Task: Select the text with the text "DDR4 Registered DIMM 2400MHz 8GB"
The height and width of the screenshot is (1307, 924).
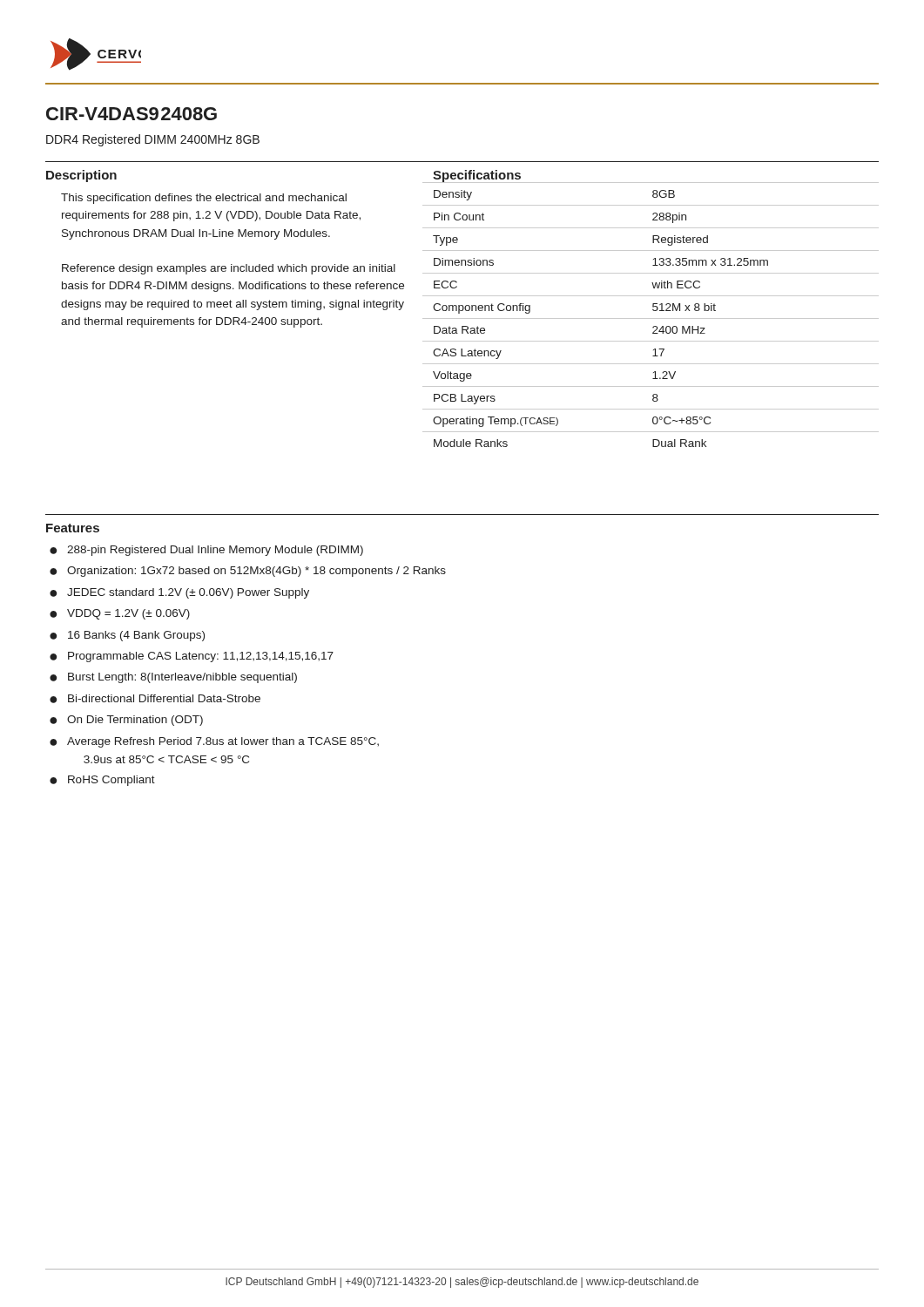Action: pyautogui.click(x=153, y=139)
